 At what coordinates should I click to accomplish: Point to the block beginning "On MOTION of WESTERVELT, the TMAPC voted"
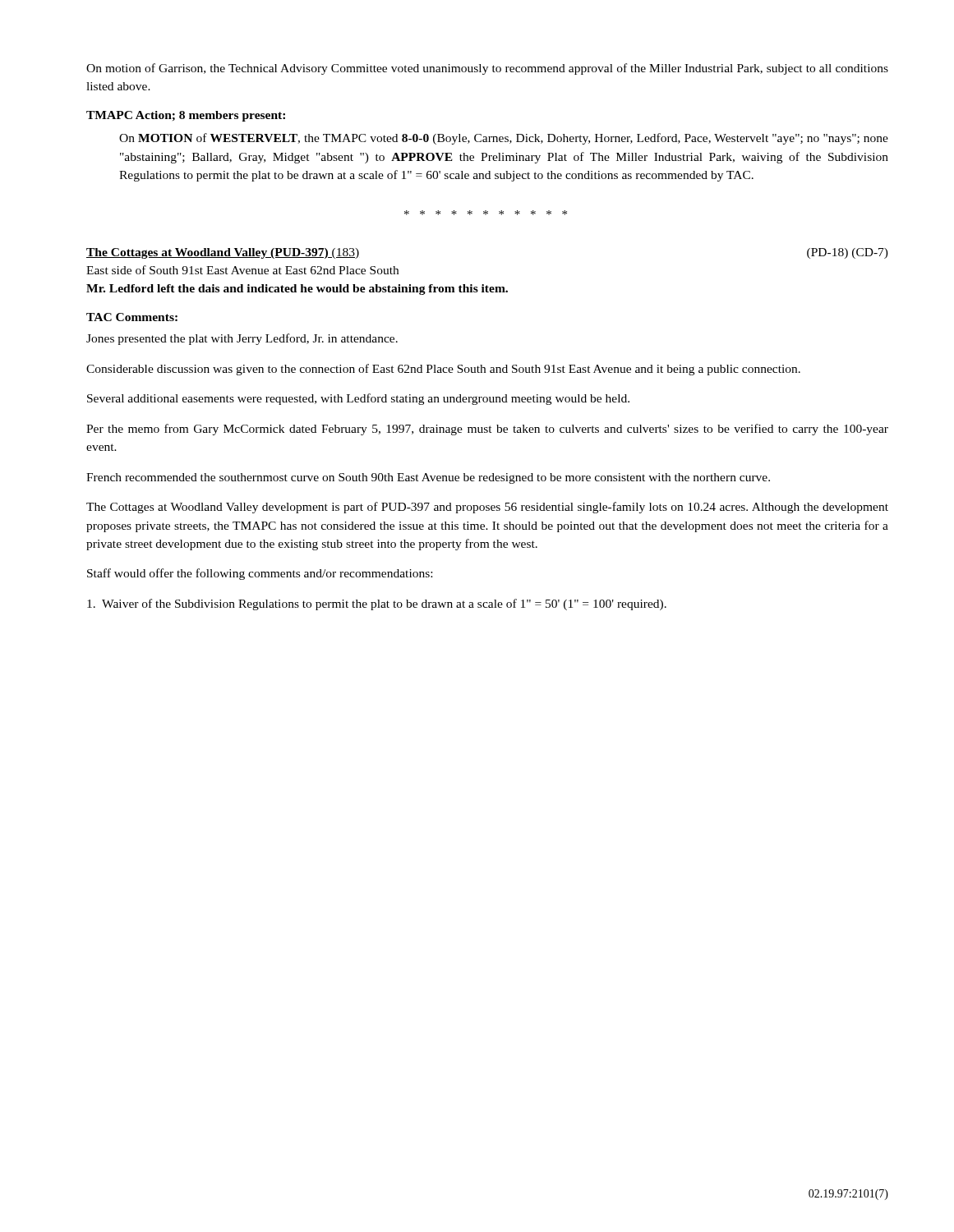click(504, 157)
